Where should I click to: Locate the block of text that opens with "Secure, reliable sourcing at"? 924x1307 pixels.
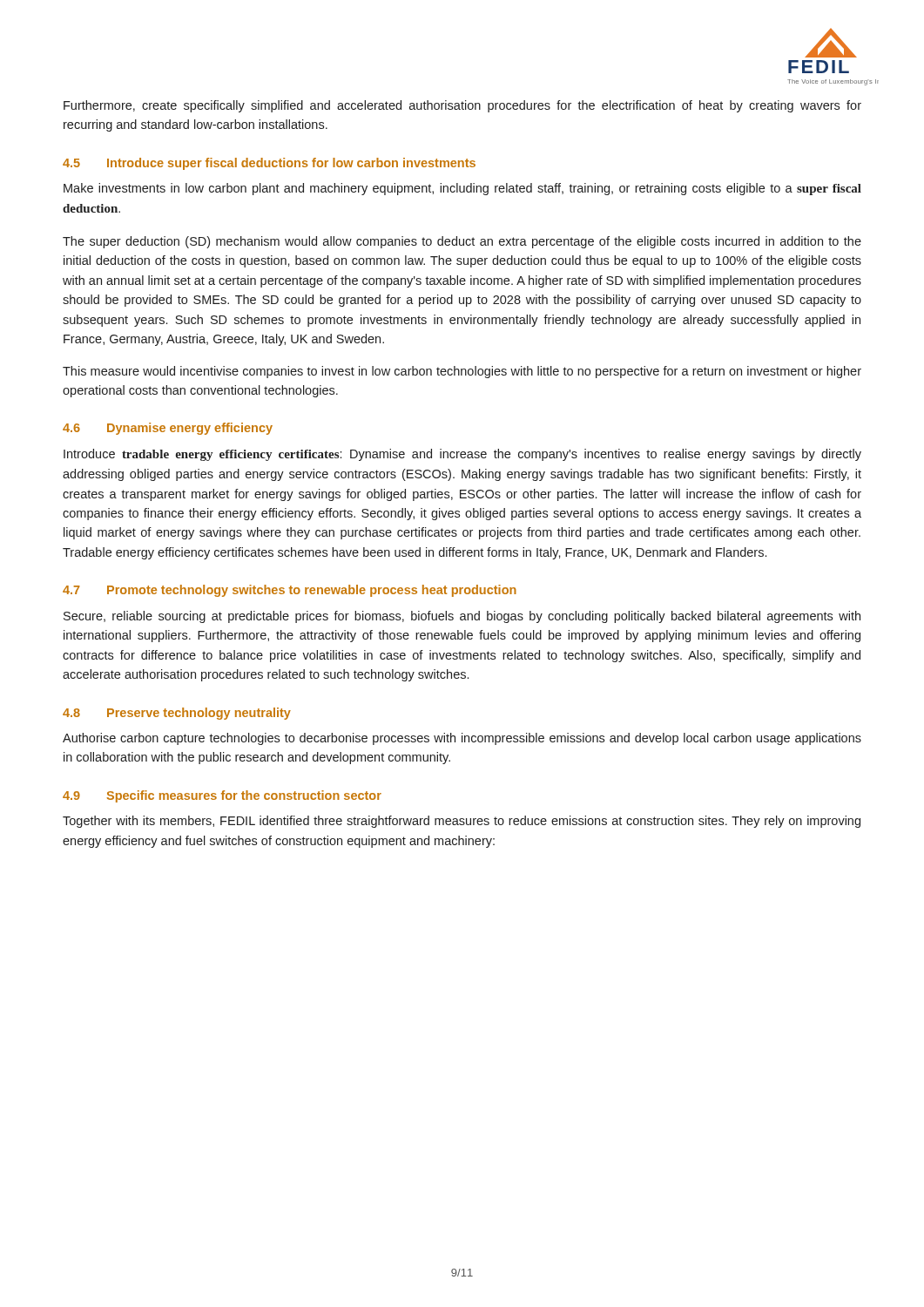tap(462, 645)
